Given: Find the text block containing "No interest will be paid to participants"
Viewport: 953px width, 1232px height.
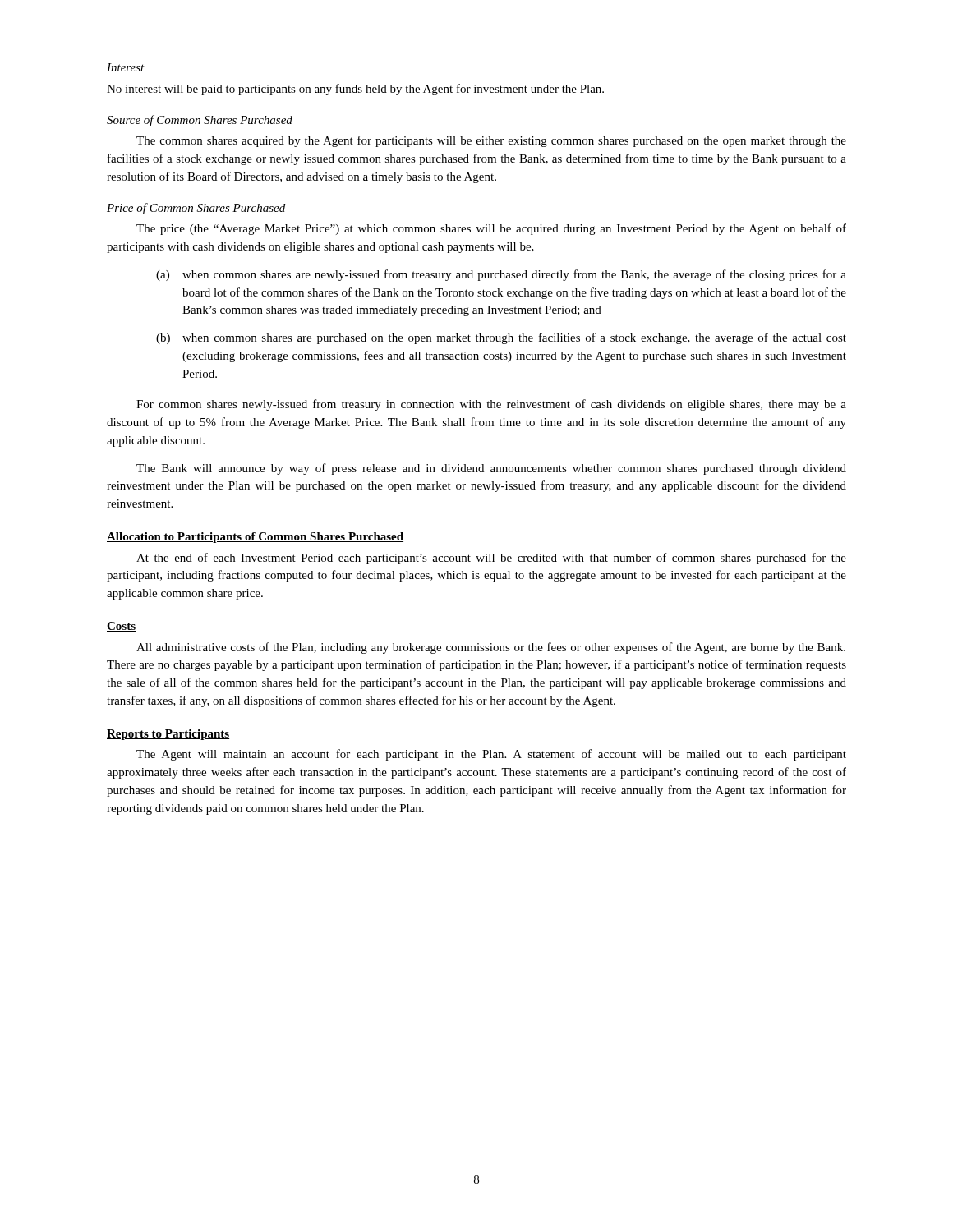Looking at the screenshot, I should click(x=356, y=89).
